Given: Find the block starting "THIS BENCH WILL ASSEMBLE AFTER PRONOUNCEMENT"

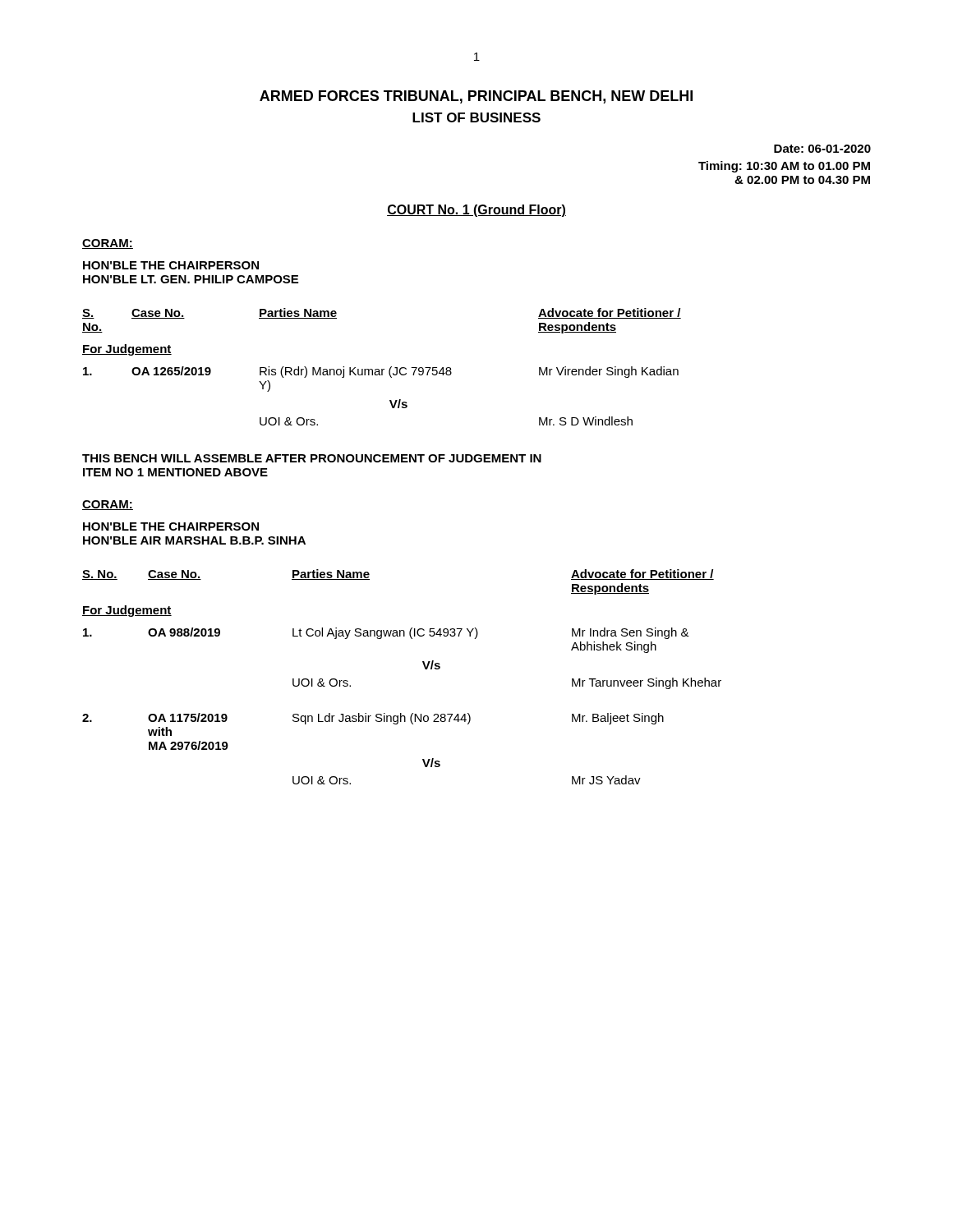Looking at the screenshot, I should click(x=312, y=465).
